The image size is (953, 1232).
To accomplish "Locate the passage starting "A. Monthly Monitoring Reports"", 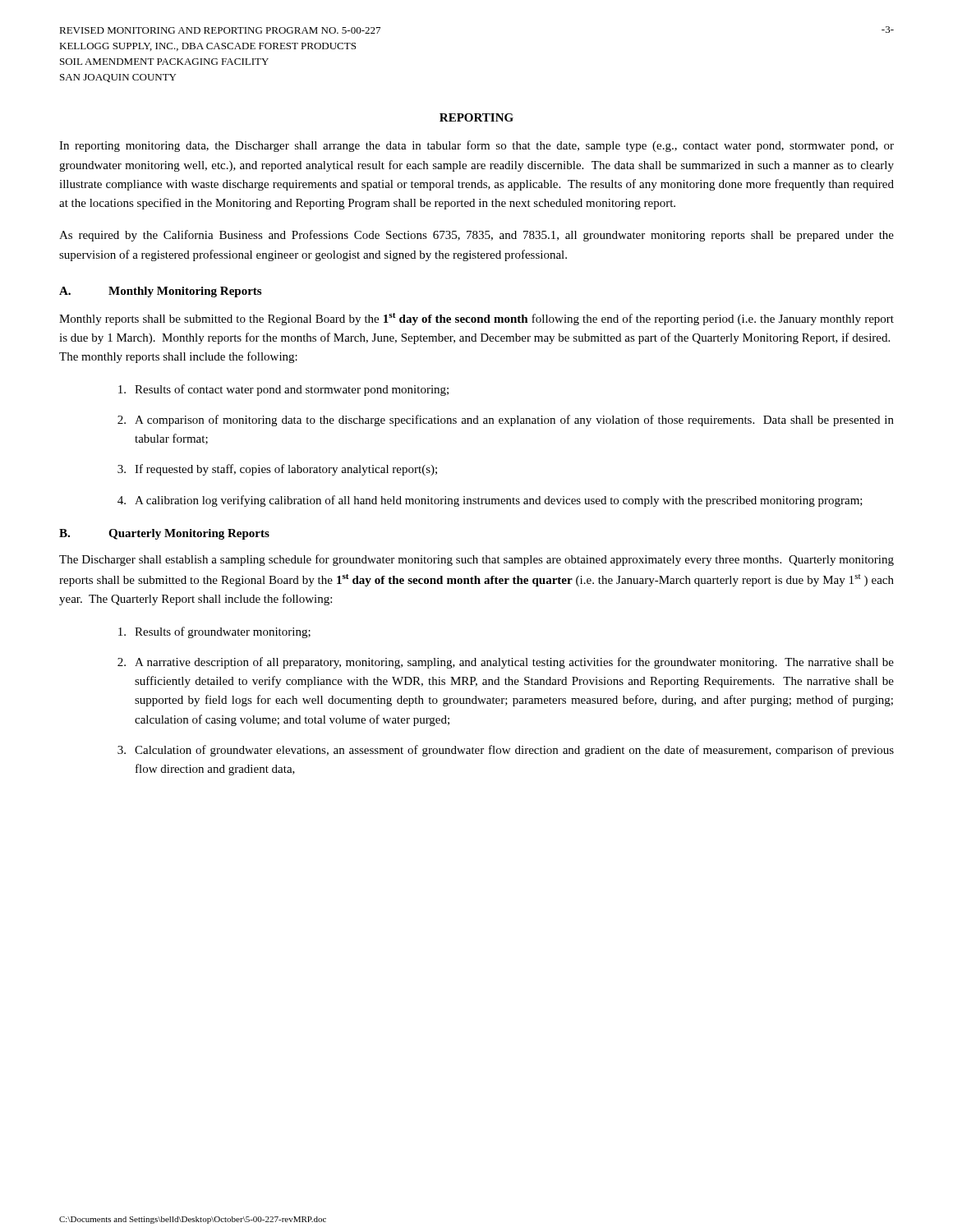I will 160,291.
